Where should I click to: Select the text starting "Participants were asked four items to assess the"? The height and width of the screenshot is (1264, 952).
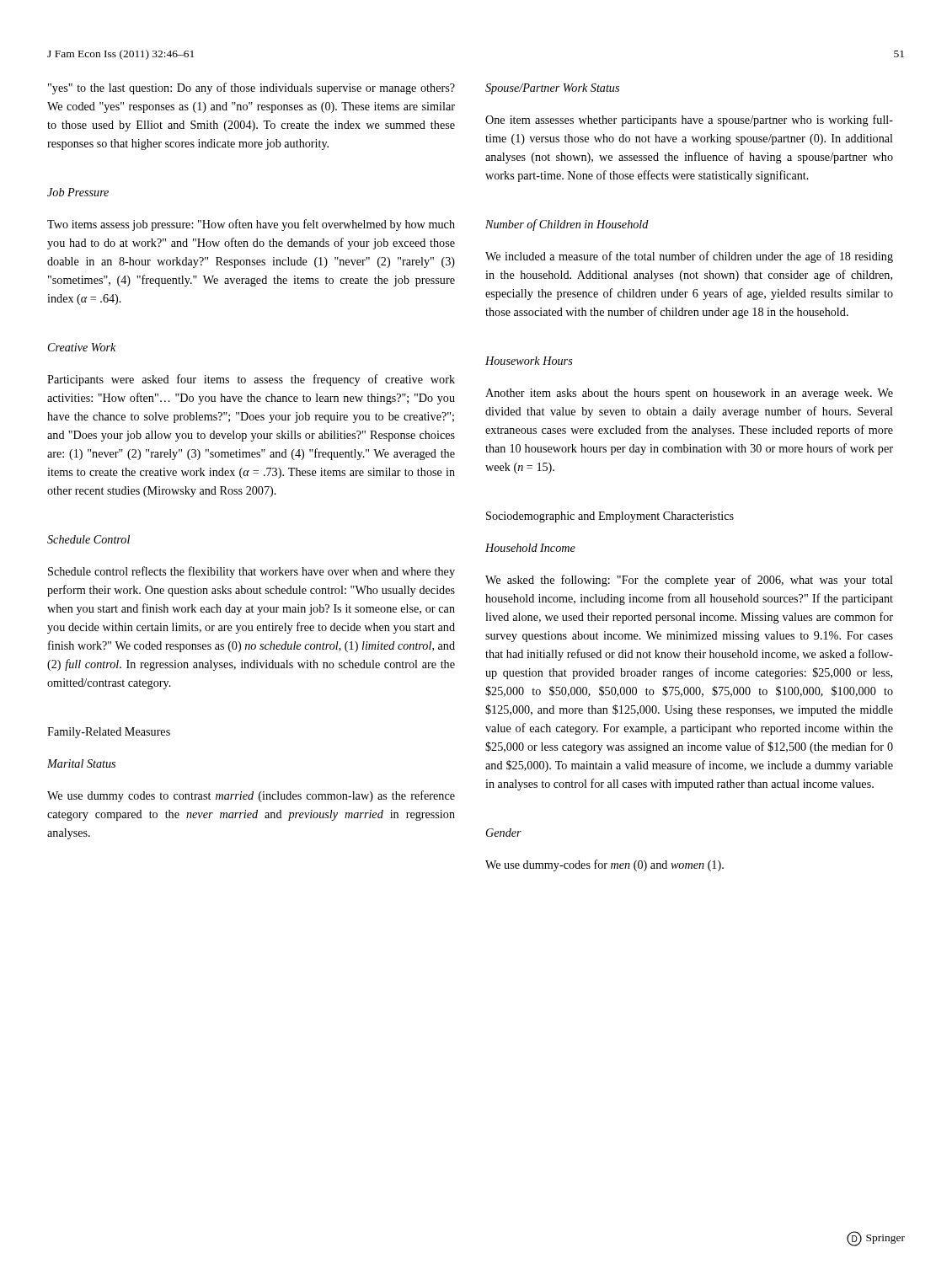coord(251,435)
